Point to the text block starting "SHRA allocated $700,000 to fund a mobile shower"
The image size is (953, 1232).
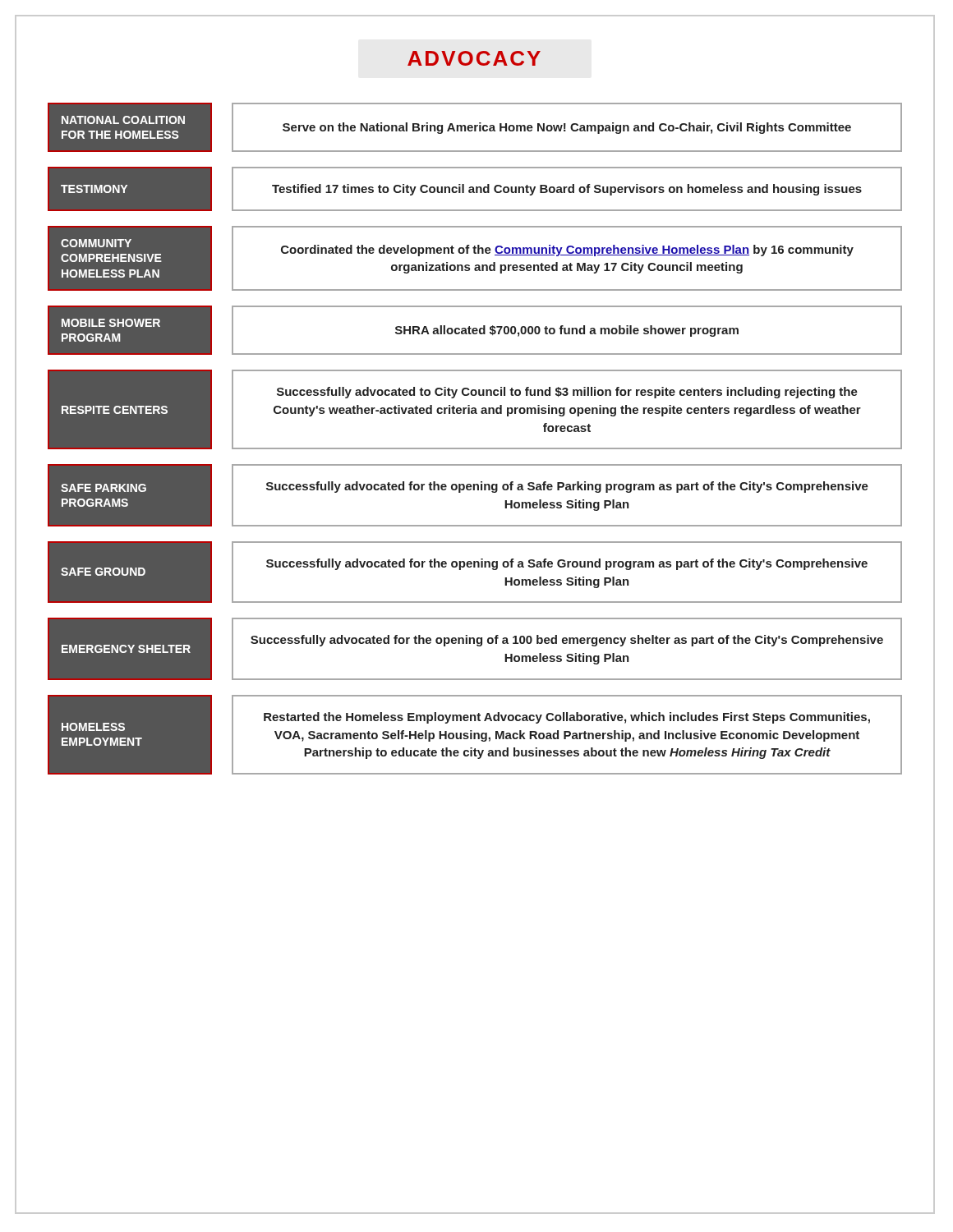[567, 330]
